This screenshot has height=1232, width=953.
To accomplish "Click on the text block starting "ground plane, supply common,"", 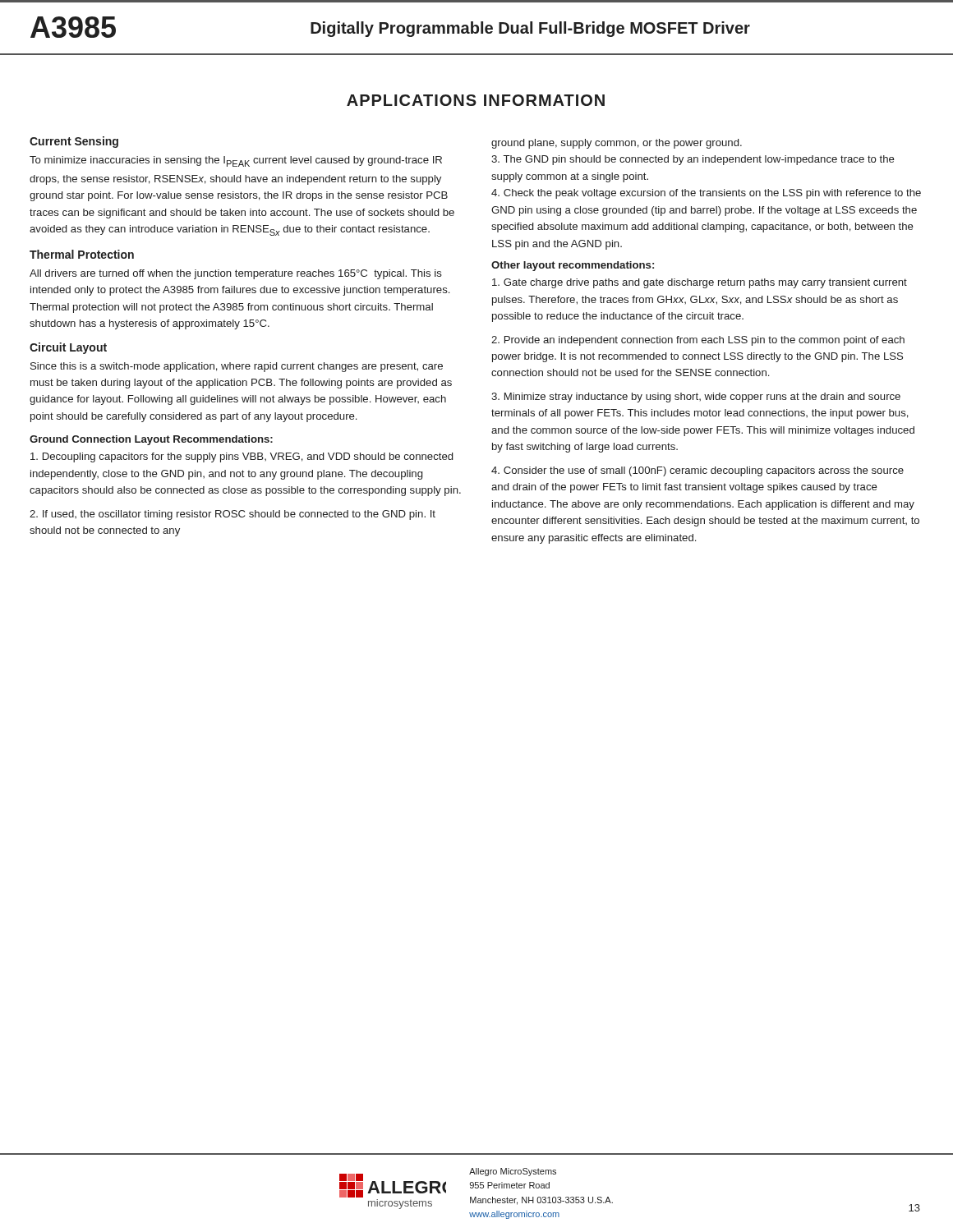I will 706,193.
